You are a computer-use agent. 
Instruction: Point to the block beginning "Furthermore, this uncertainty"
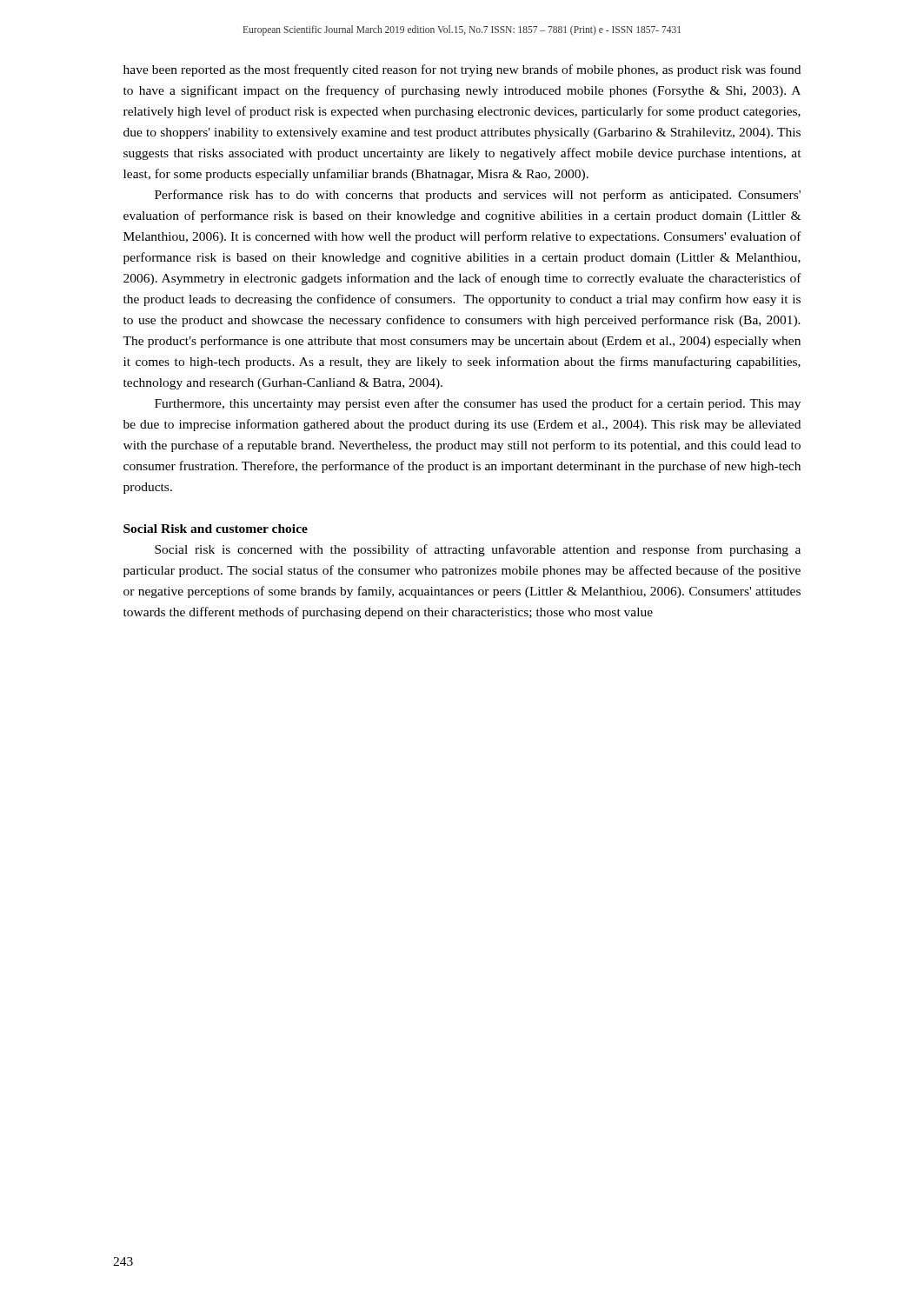click(462, 445)
